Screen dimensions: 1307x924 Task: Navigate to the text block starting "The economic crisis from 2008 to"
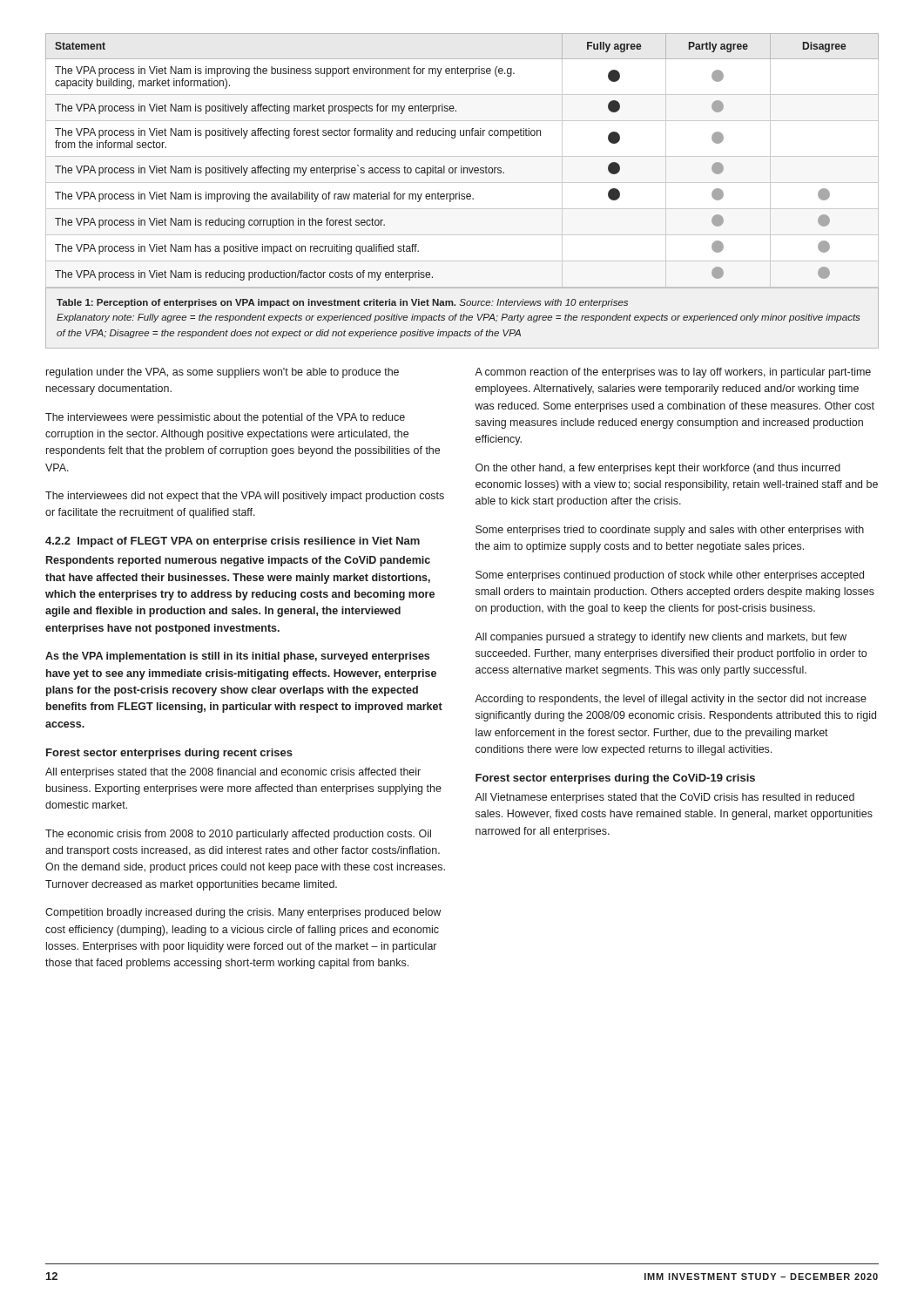246,859
